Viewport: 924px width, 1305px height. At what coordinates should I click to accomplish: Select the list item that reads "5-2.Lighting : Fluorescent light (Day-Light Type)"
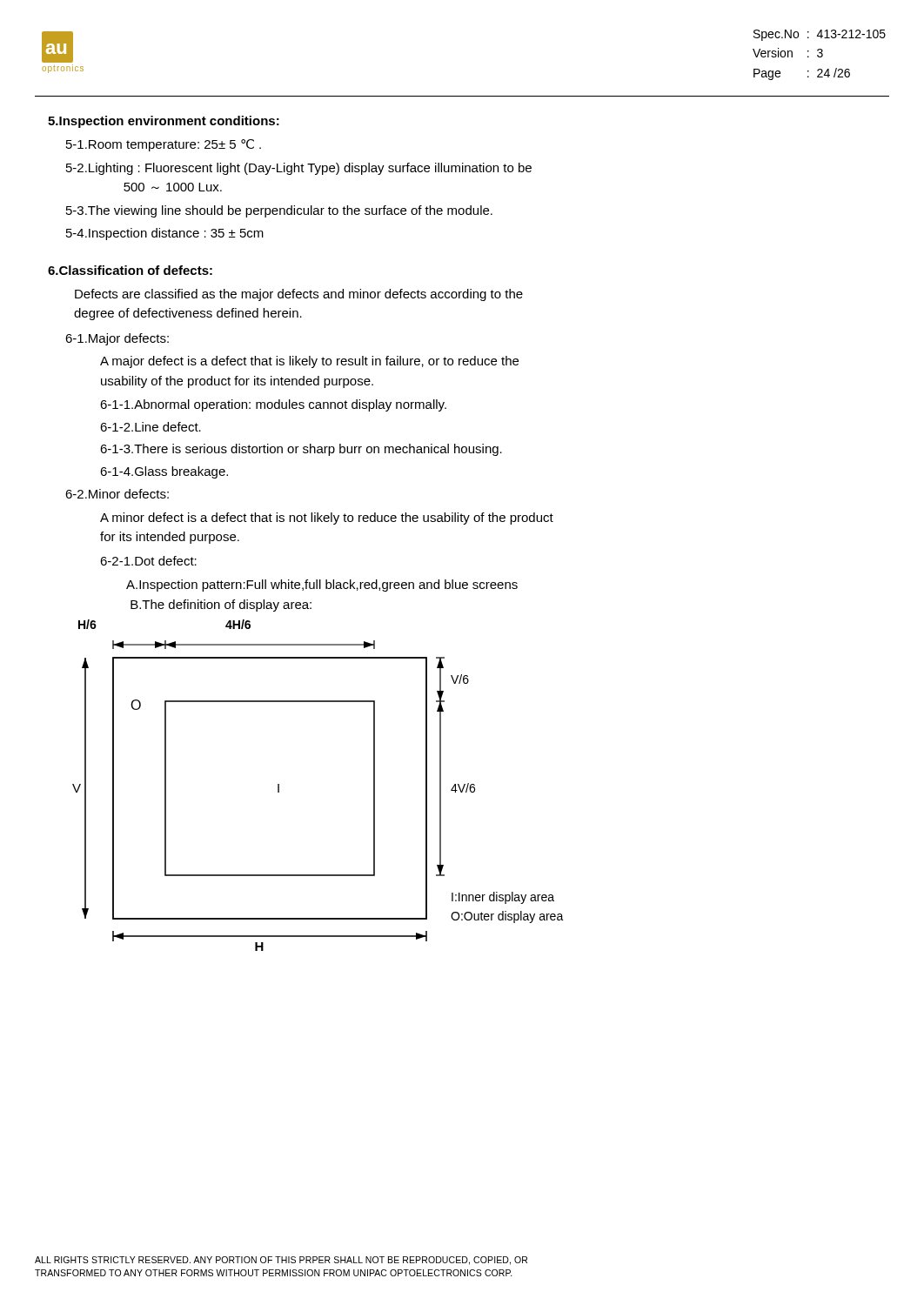[299, 177]
